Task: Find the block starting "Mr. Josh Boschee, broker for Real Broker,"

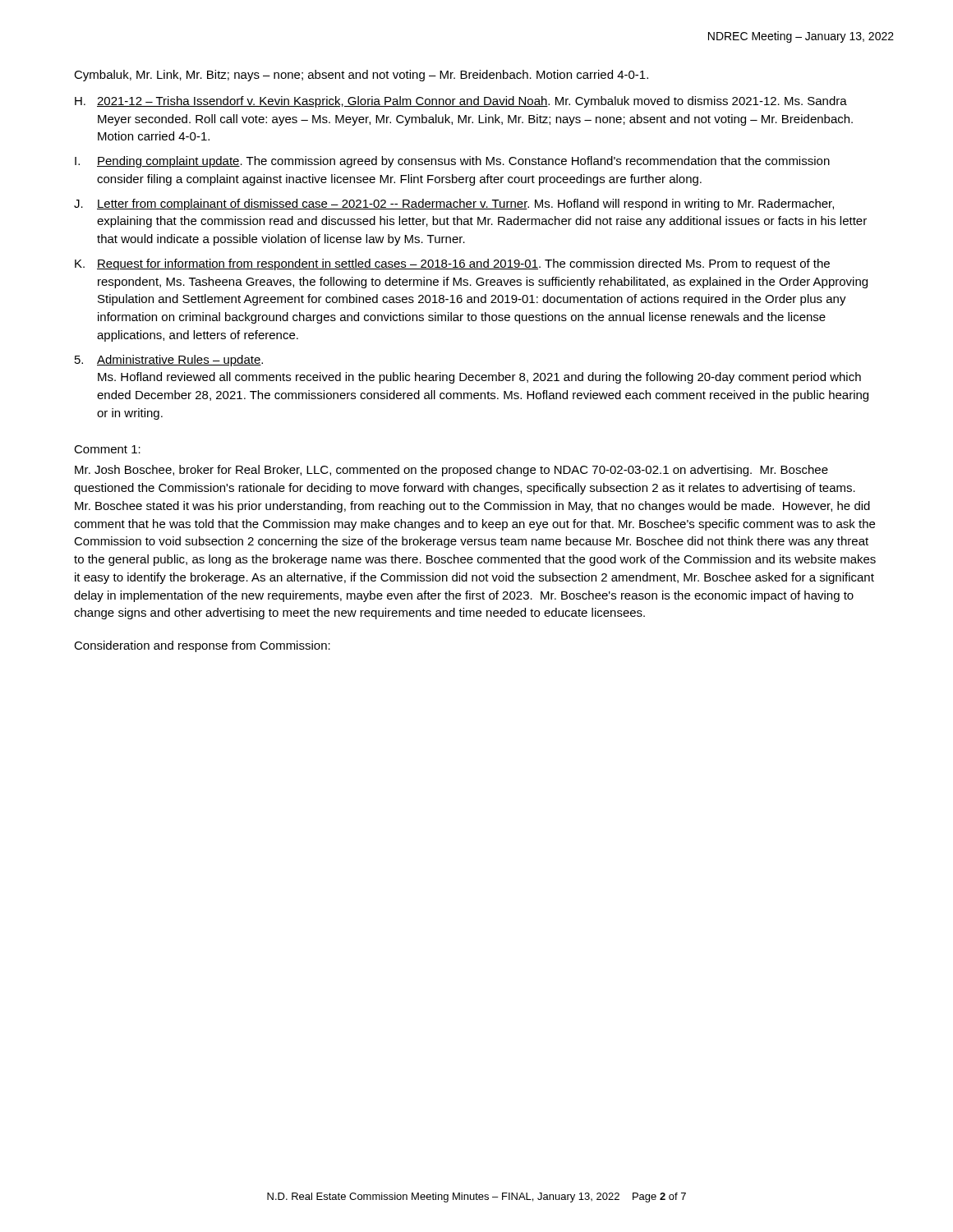Action: click(x=475, y=541)
